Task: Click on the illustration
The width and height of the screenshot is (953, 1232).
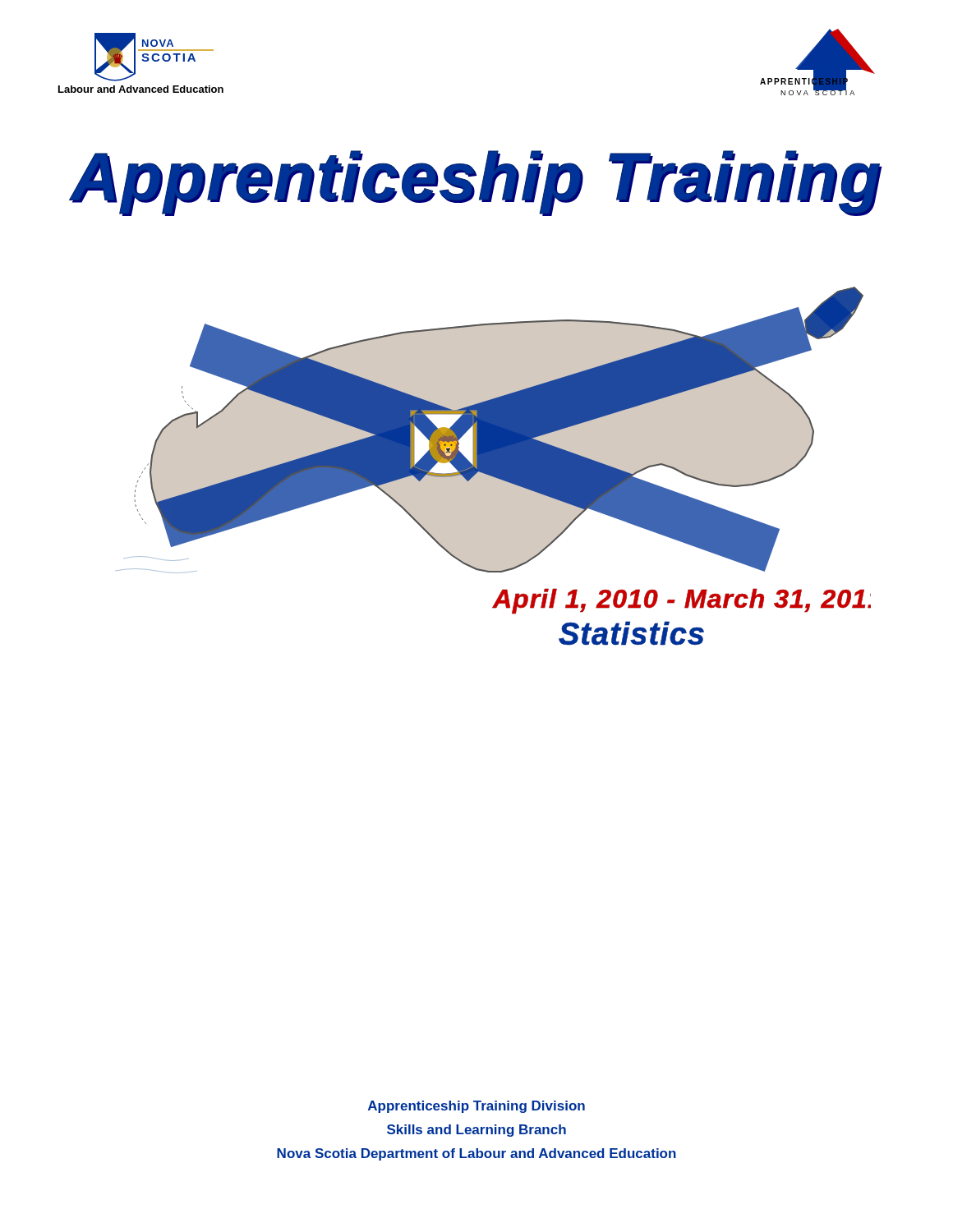Action: pyautogui.click(x=493, y=485)
